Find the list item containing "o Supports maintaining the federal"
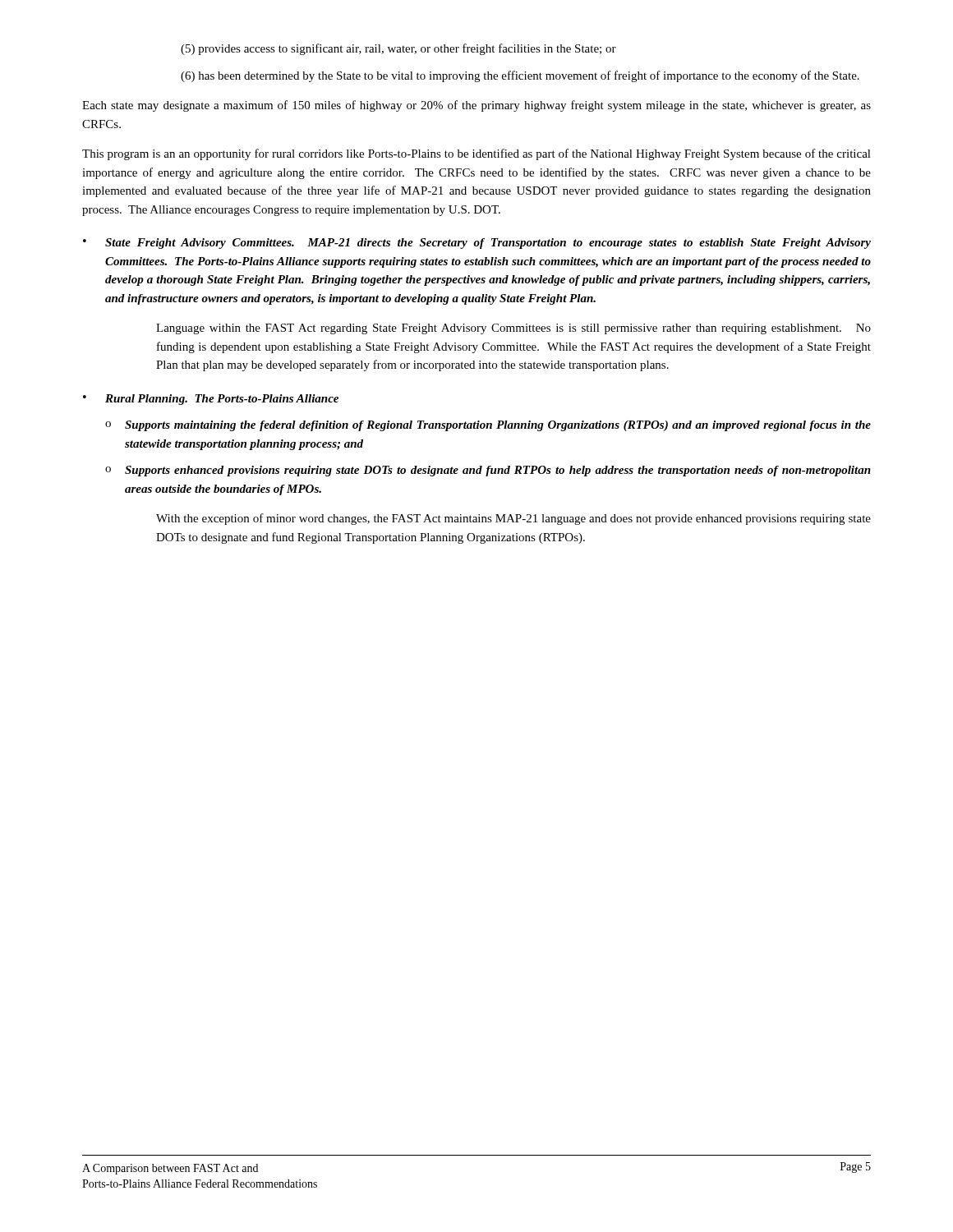 (488, 434)
